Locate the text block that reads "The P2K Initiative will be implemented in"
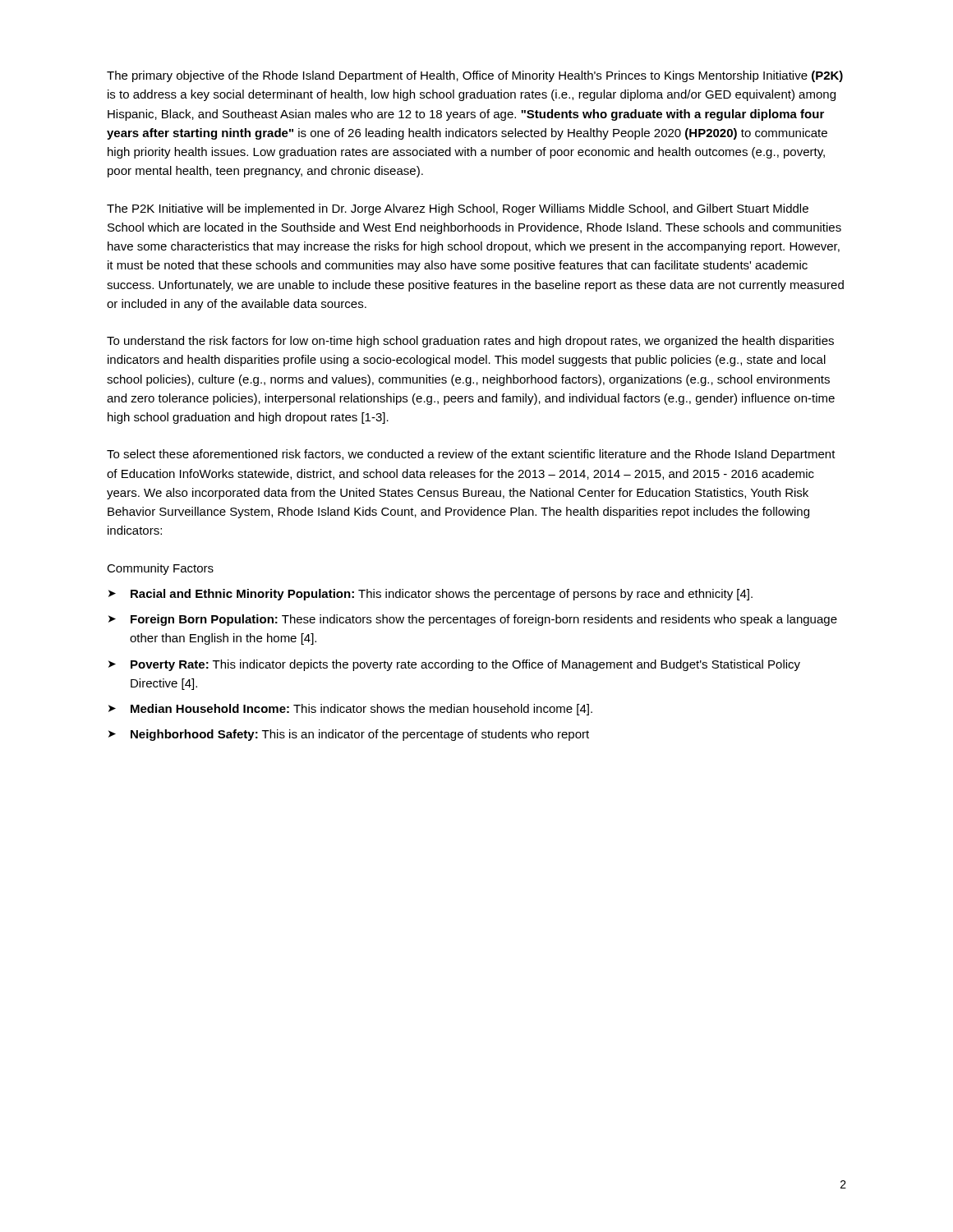953x1232 pixels. [476, 256]
